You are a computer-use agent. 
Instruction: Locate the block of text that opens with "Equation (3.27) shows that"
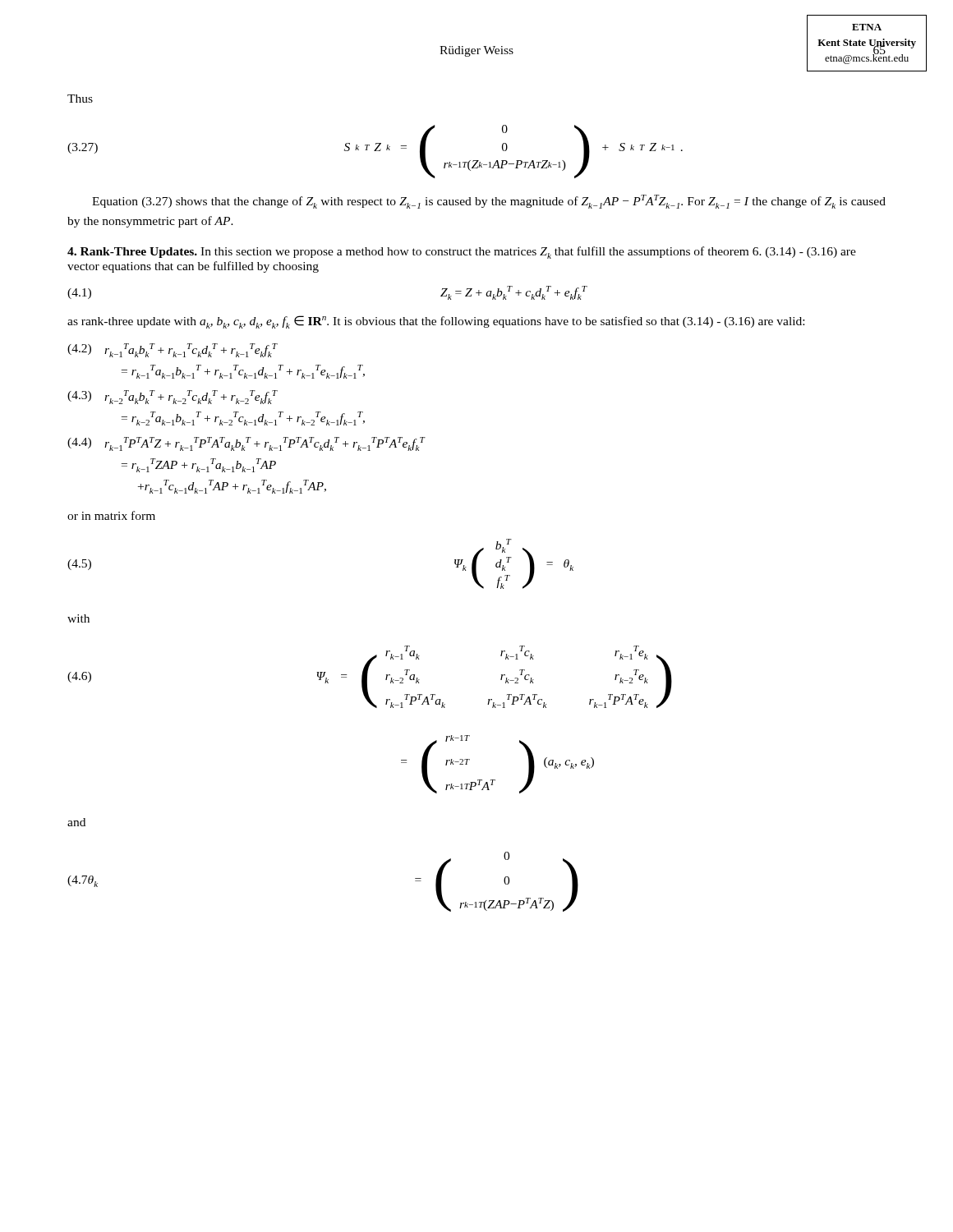[x=476, y=210]
